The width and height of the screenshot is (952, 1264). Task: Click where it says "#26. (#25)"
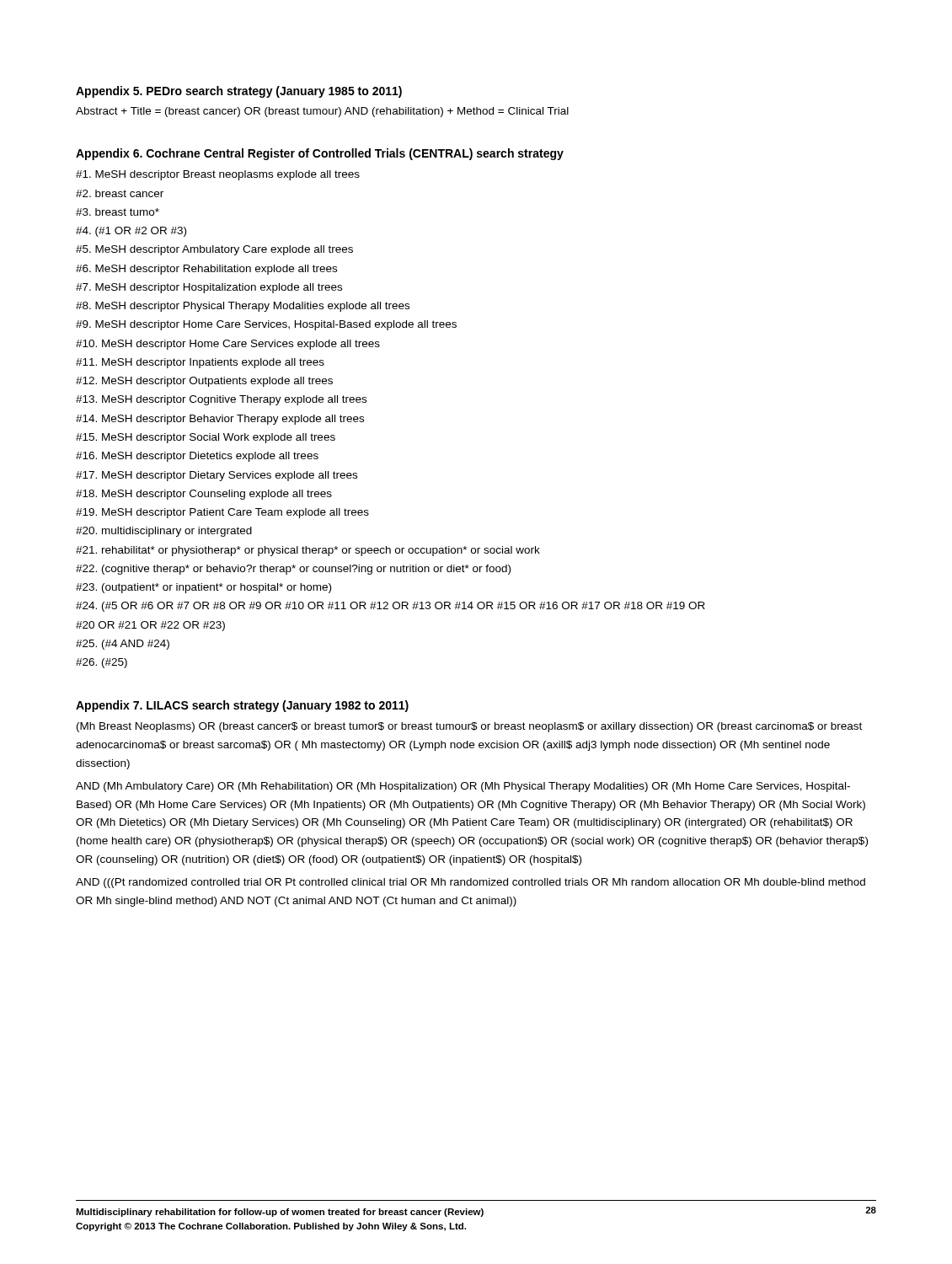(x=102, y=662)
